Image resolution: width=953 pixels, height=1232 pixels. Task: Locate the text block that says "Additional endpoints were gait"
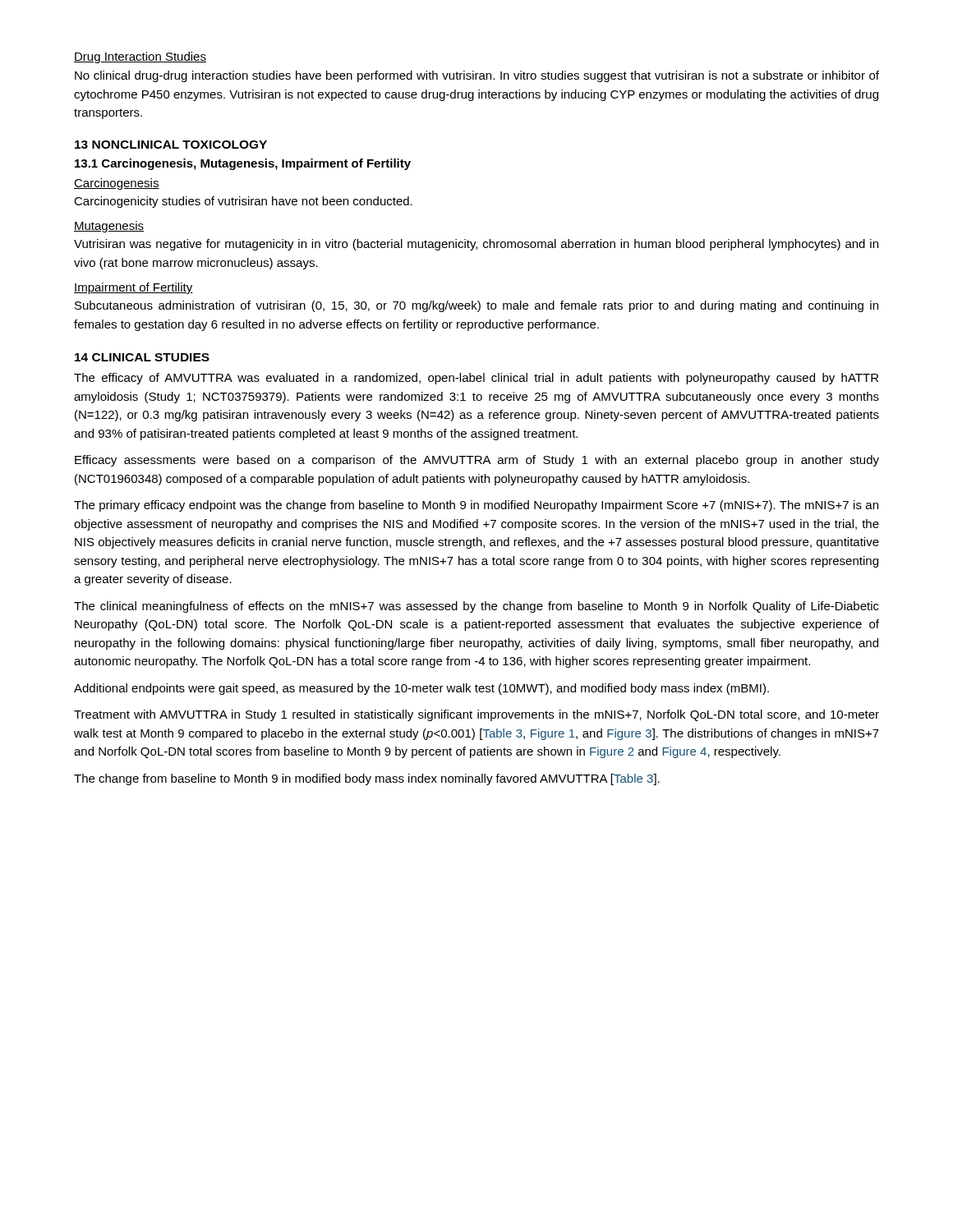[476, 688]
